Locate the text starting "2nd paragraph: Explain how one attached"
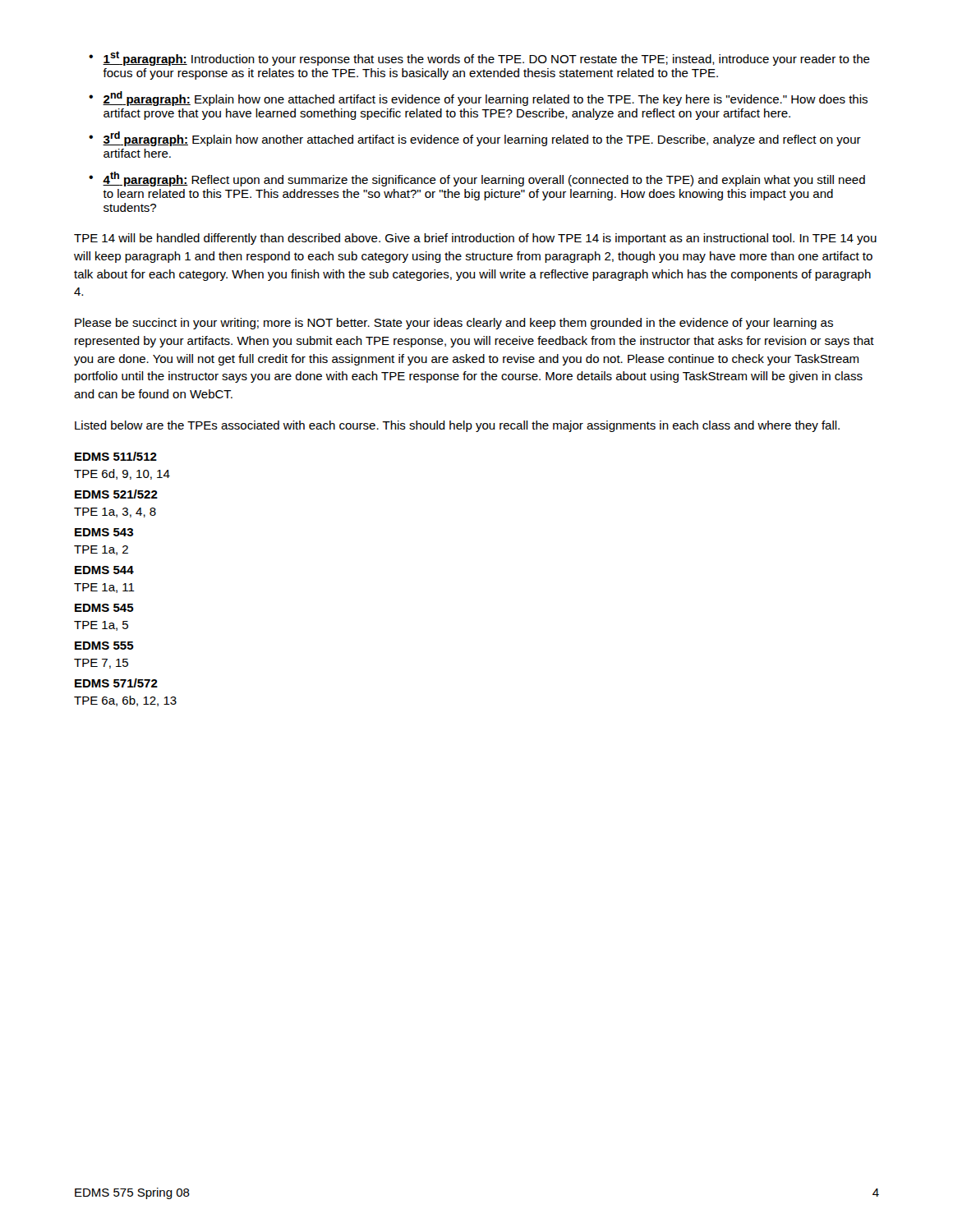This screenshot has height=1232, width=953. [491, 105]
